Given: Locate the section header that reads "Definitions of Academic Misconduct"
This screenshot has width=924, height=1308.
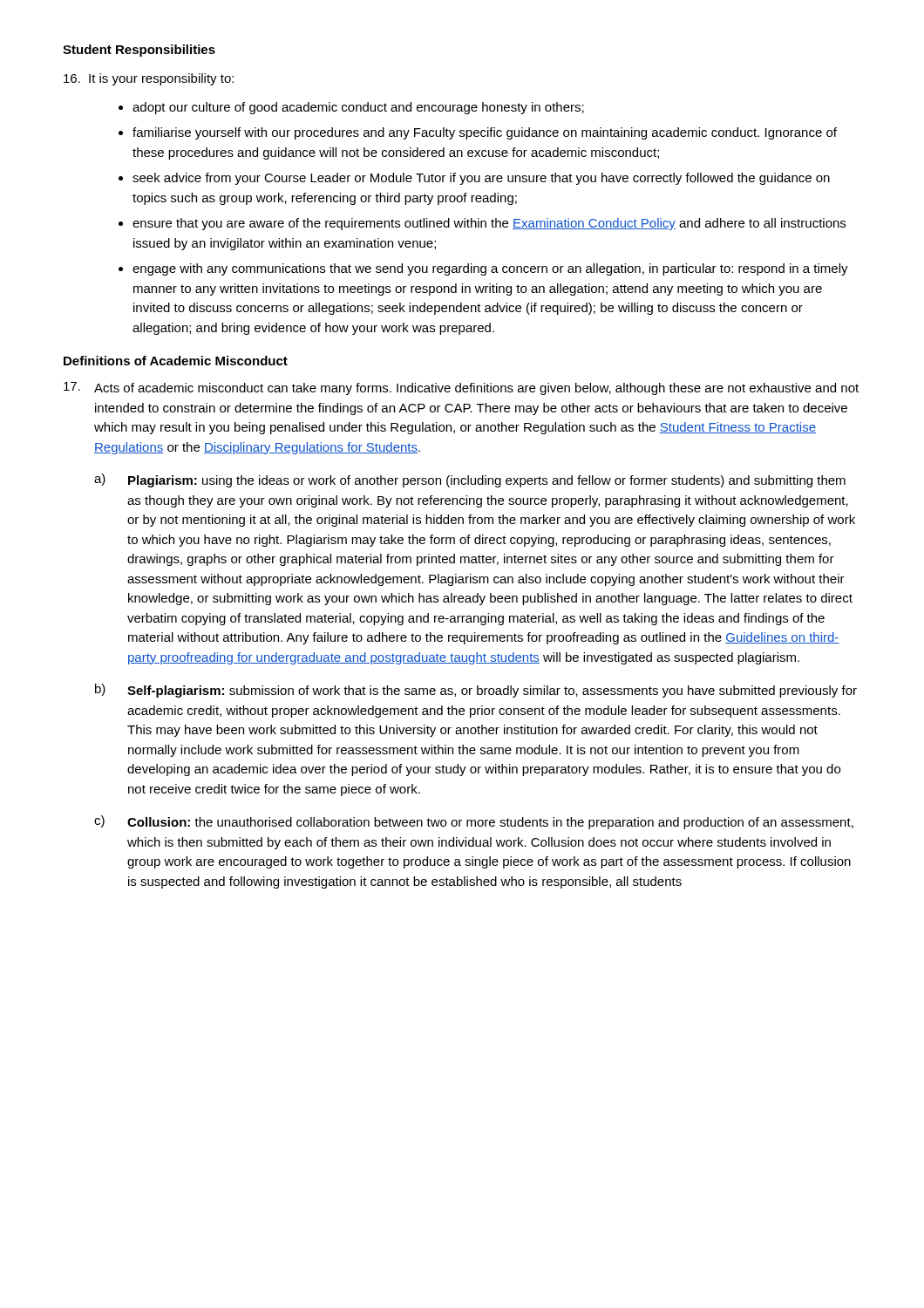Looking at the screenshot, I should click(x=175, y=361).
